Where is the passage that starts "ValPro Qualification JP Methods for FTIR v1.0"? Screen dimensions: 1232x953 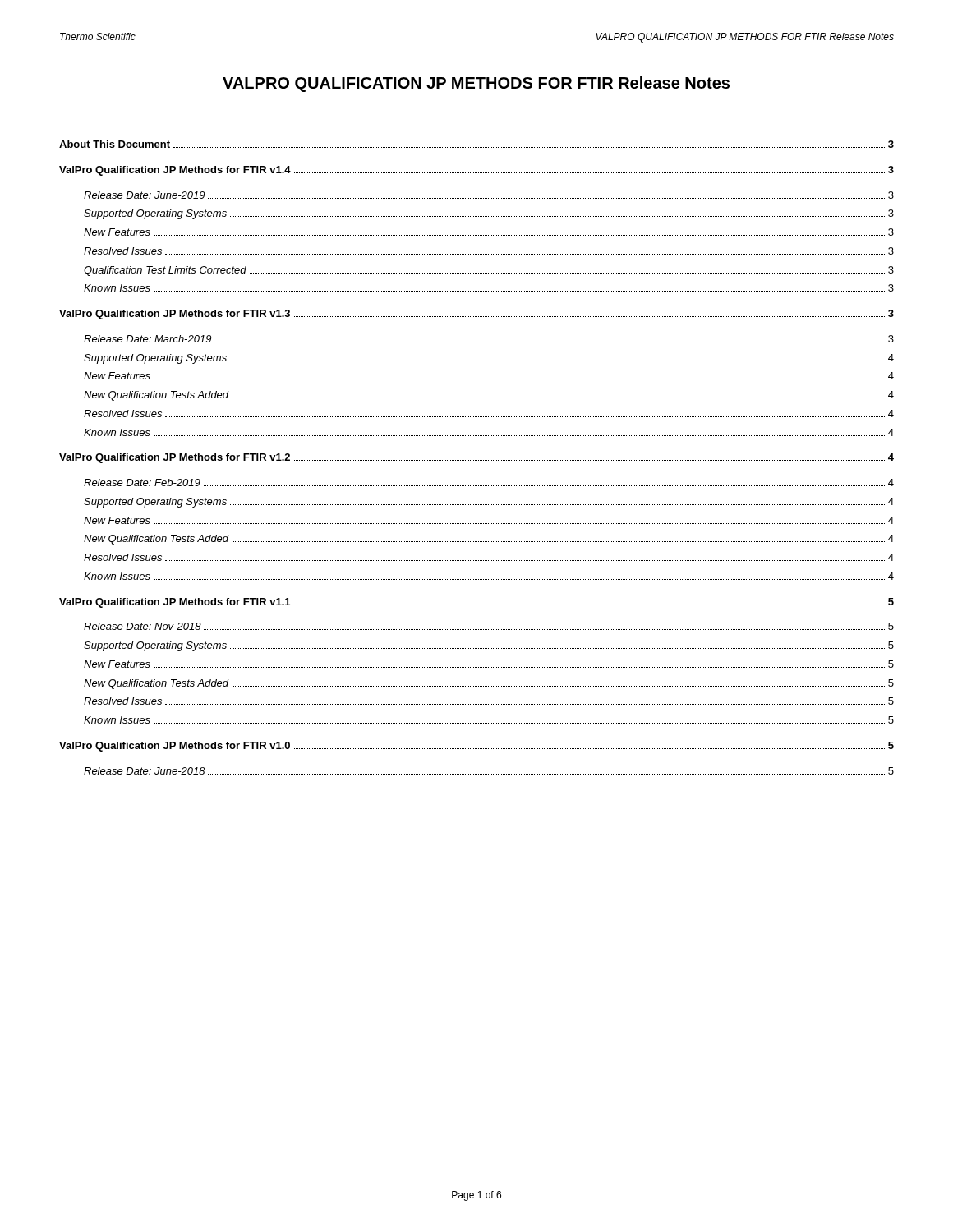click(476, 746)
